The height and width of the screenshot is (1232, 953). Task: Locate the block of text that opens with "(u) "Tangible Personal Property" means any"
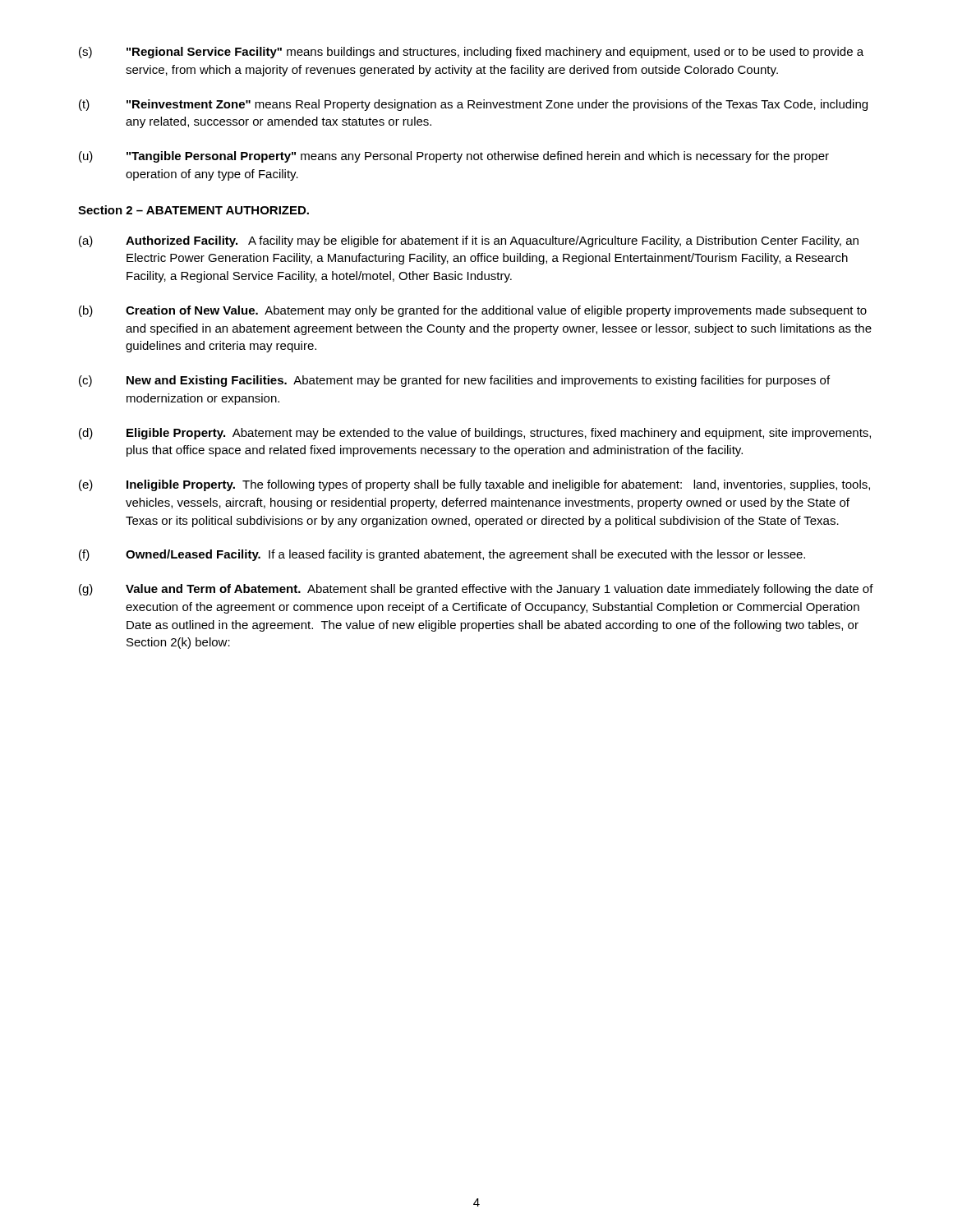476,165
